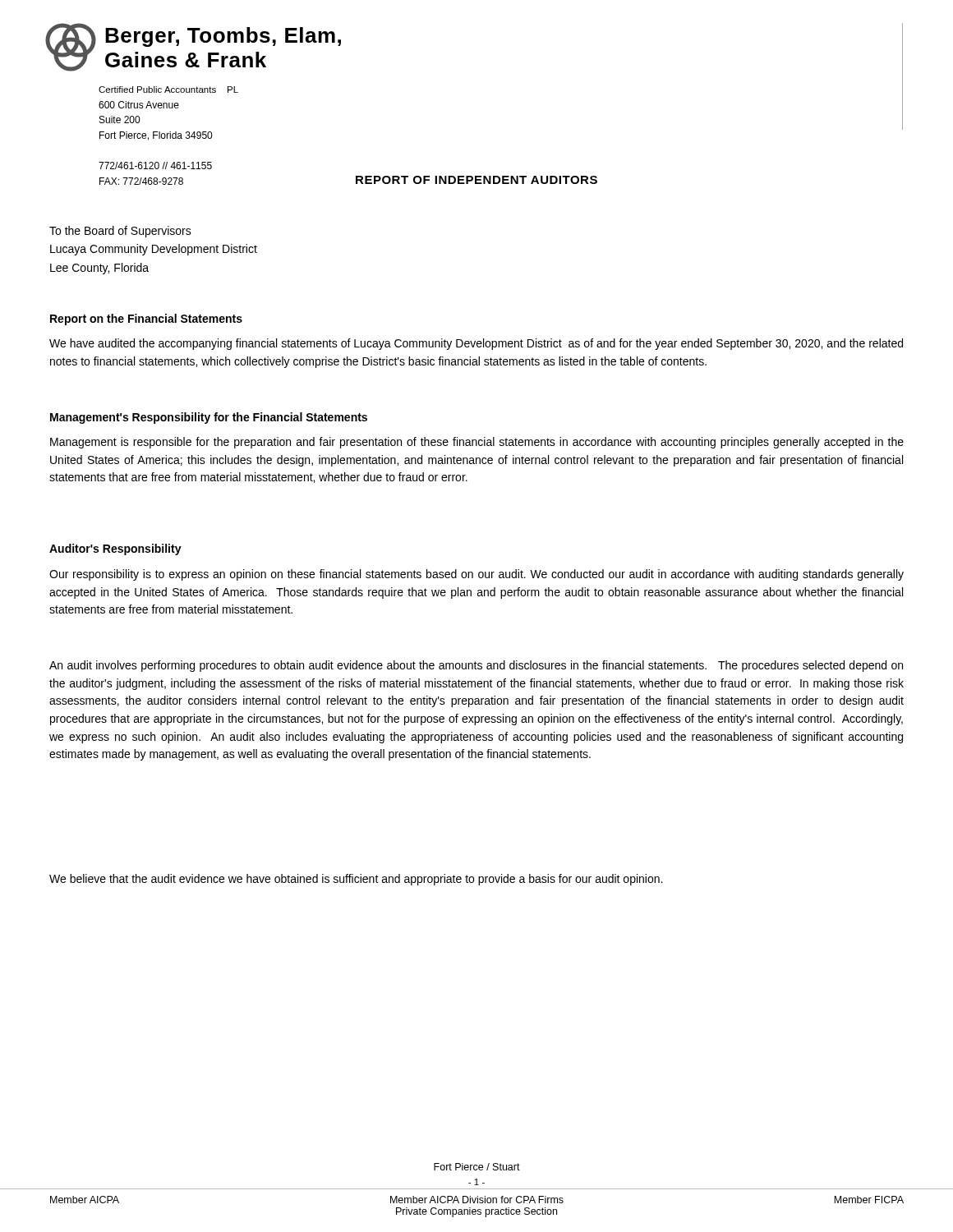The height and width of the screenshot is (1232, 953).
Task: Select the text starting "Management is responsible for the"
Action: [x=476, y=460]
